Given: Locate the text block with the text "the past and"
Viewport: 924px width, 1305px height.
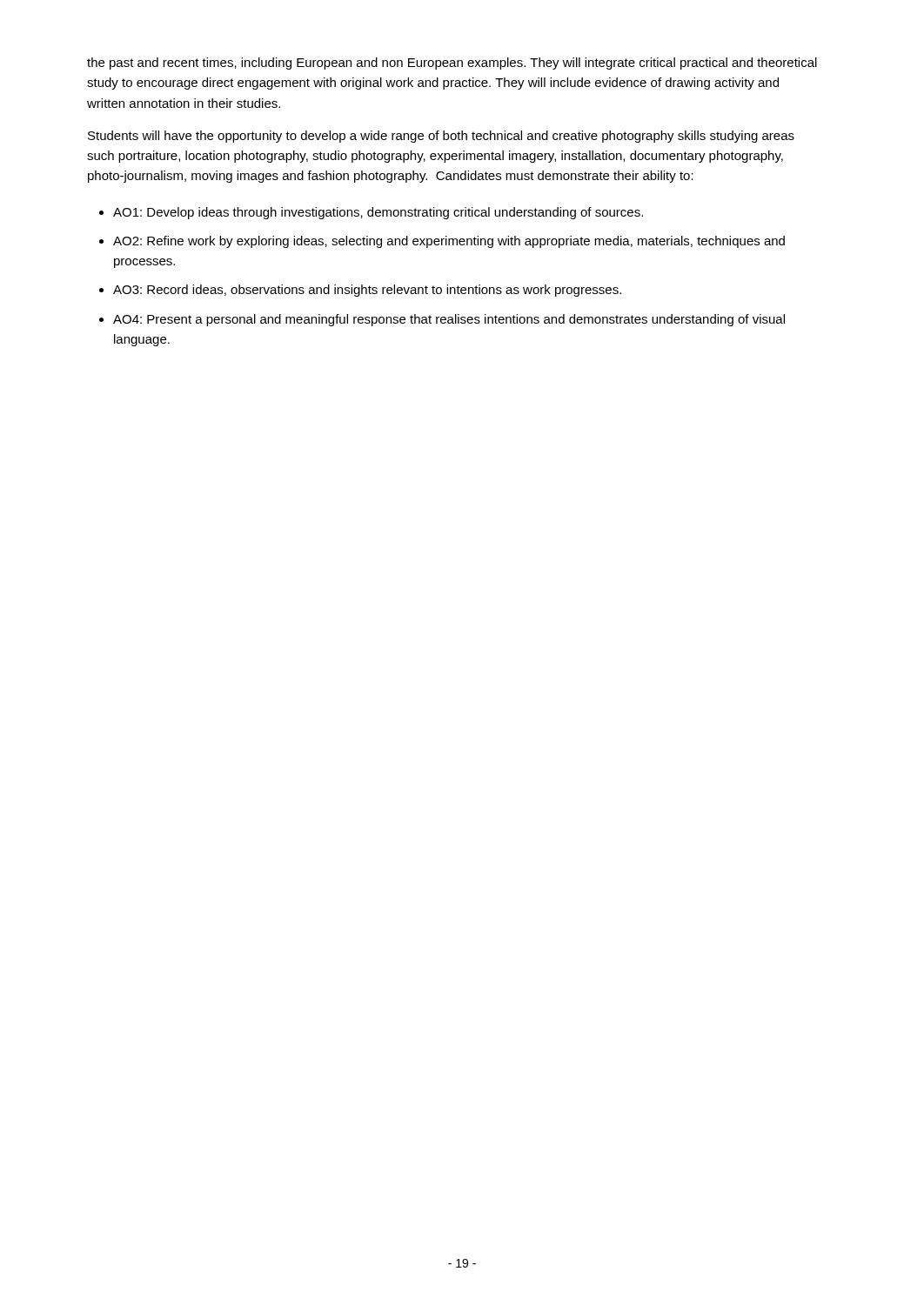Looking at the screenshot, I should click(x=452, y=82).
